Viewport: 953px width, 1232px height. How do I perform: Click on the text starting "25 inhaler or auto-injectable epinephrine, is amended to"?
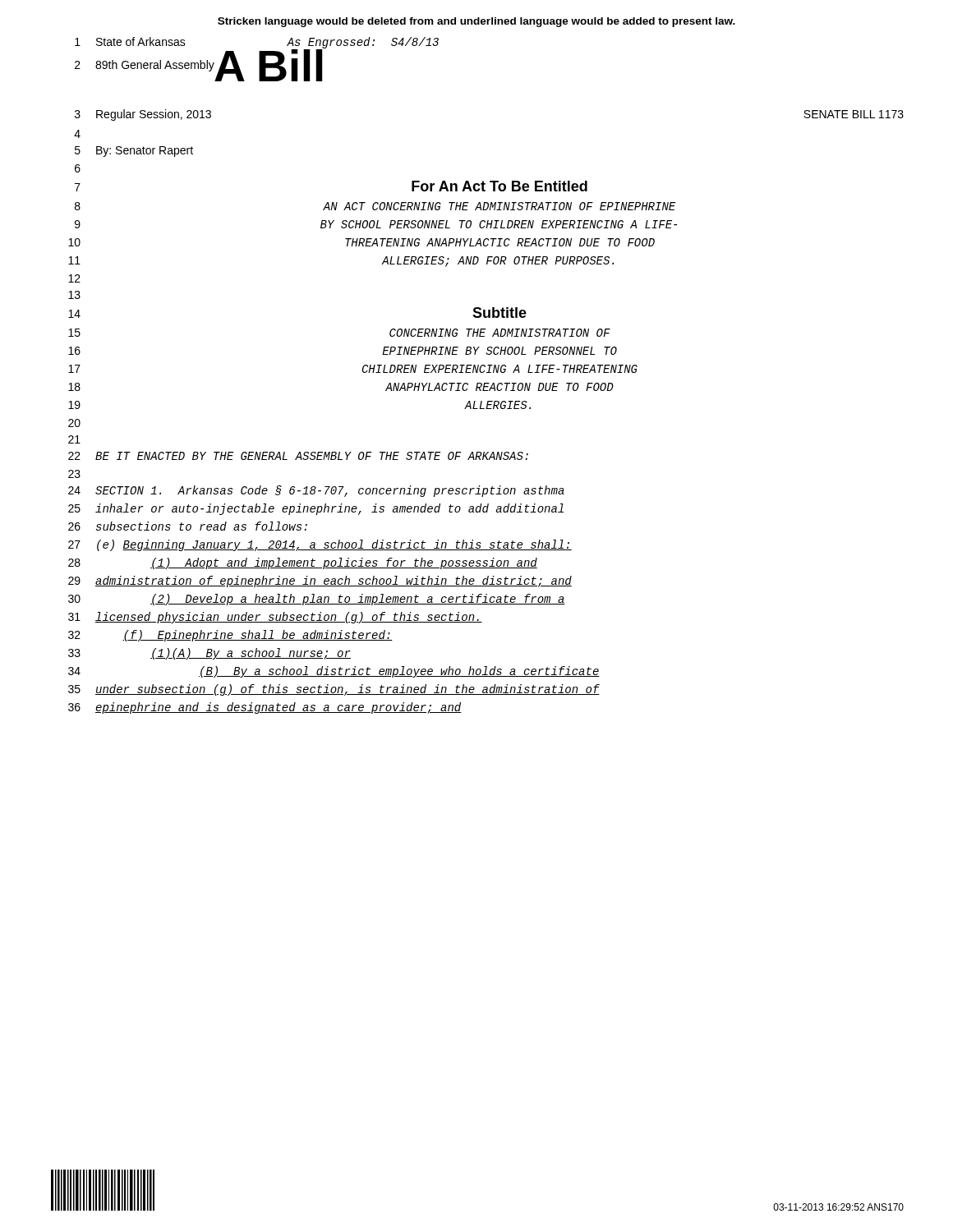click(476, 509)
